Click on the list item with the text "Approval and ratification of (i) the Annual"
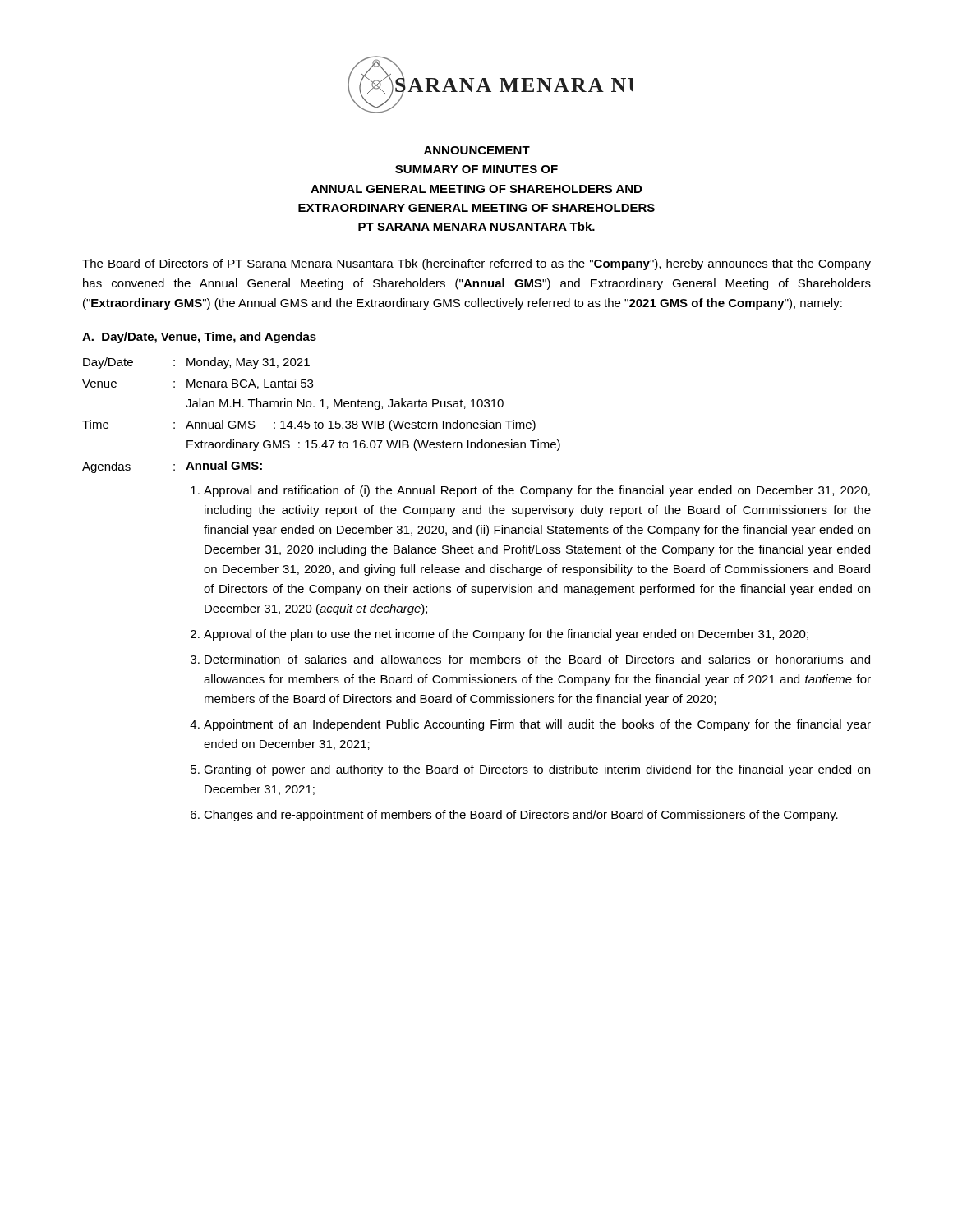 point(537,549)
